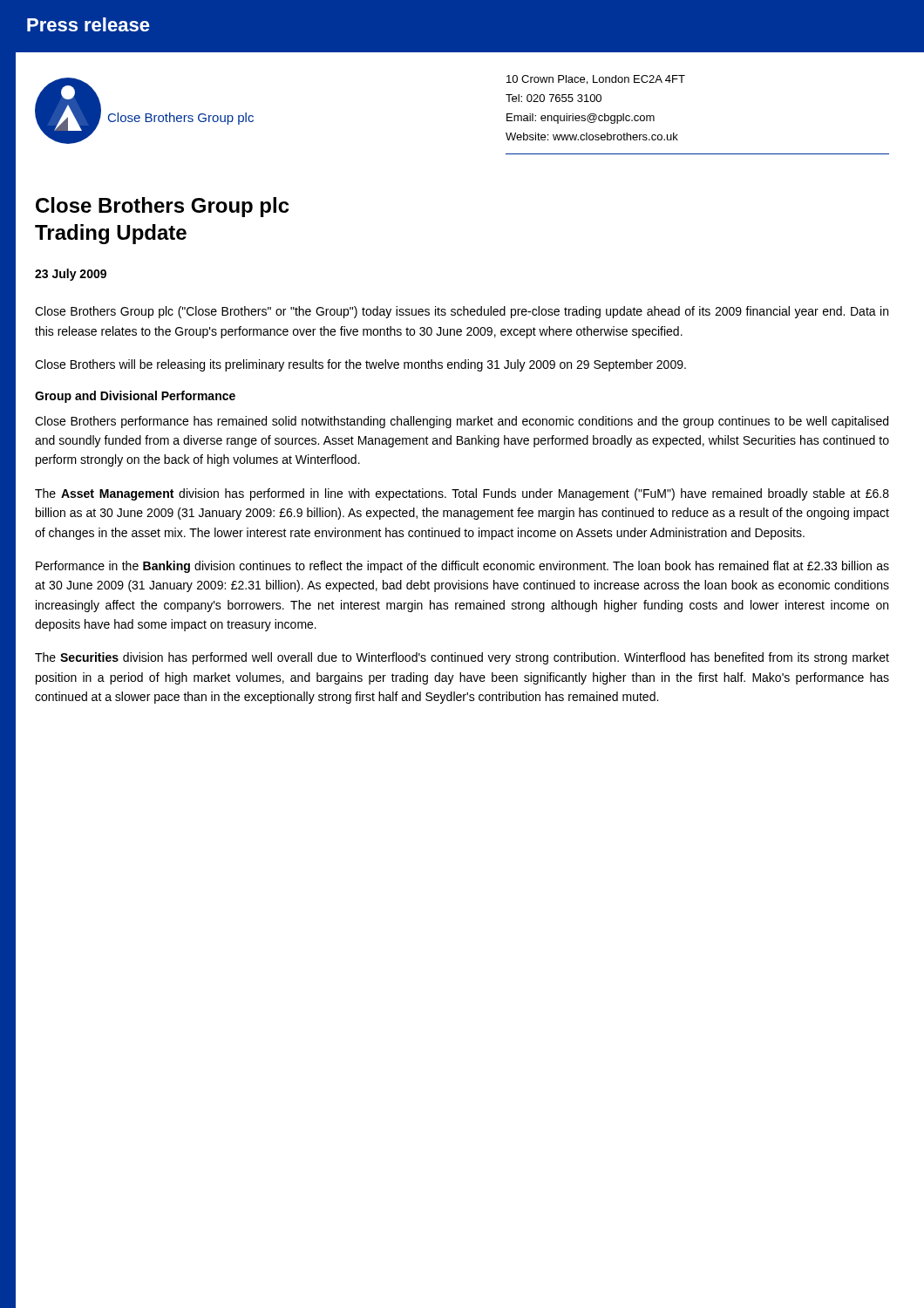The width and height of the screenshot is (924, 1308).
Task: Point to the element starting "The Securities division has performed well"
Action: click(x=462, y=677)
